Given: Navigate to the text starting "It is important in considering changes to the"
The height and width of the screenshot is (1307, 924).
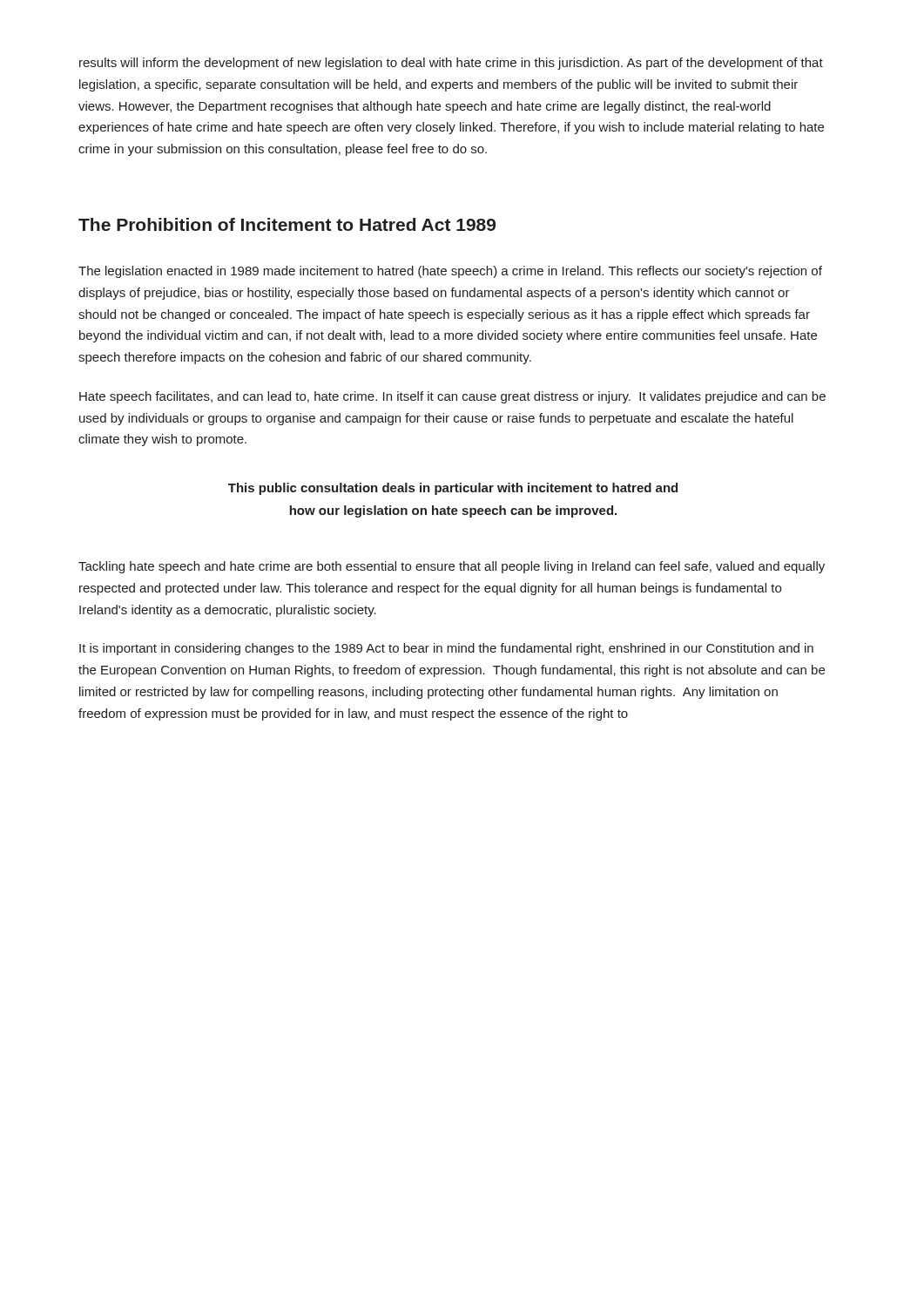Looking at the screenshot, I should coord(452,680).
